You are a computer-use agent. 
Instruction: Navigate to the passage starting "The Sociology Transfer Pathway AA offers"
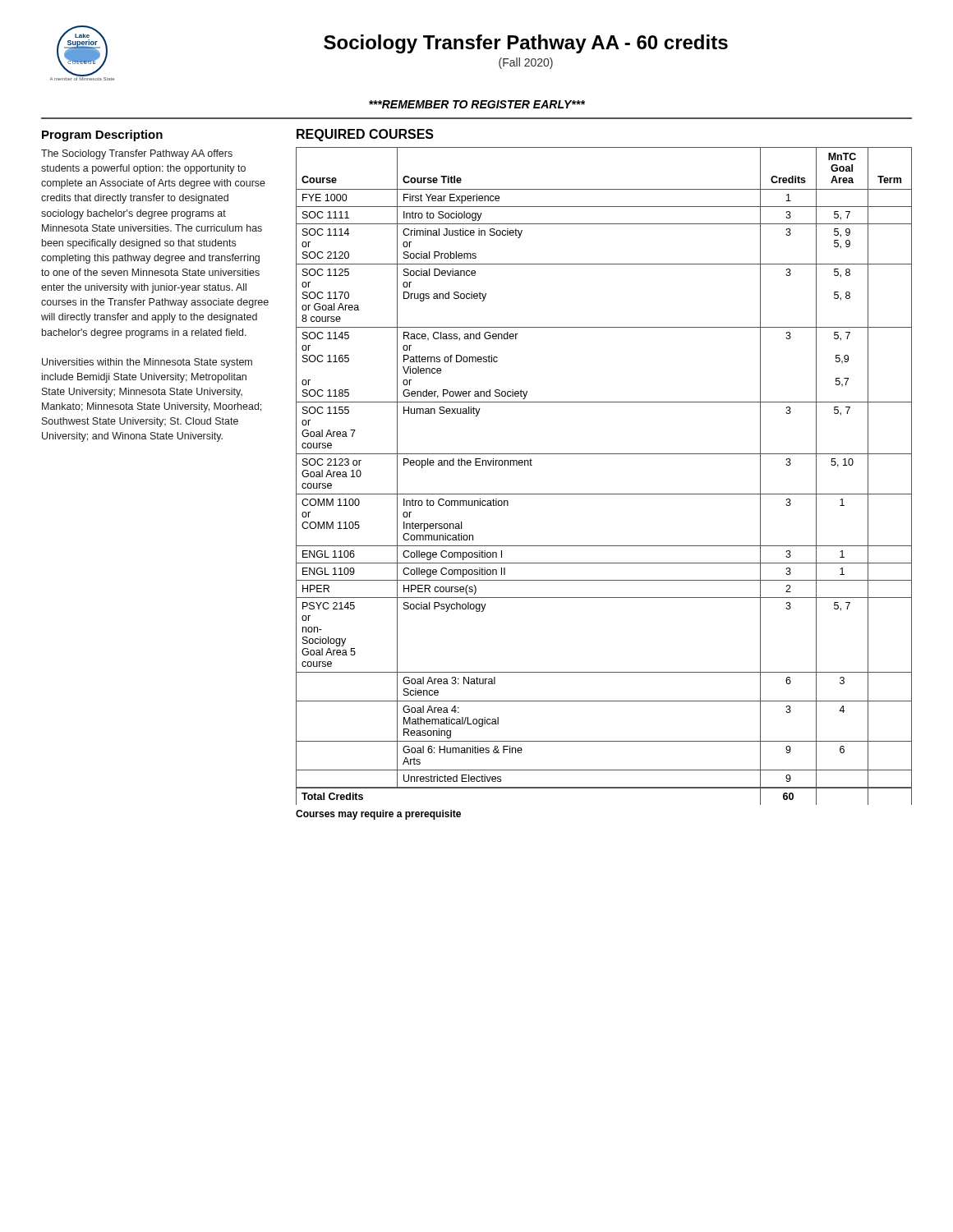coord(155,295)
